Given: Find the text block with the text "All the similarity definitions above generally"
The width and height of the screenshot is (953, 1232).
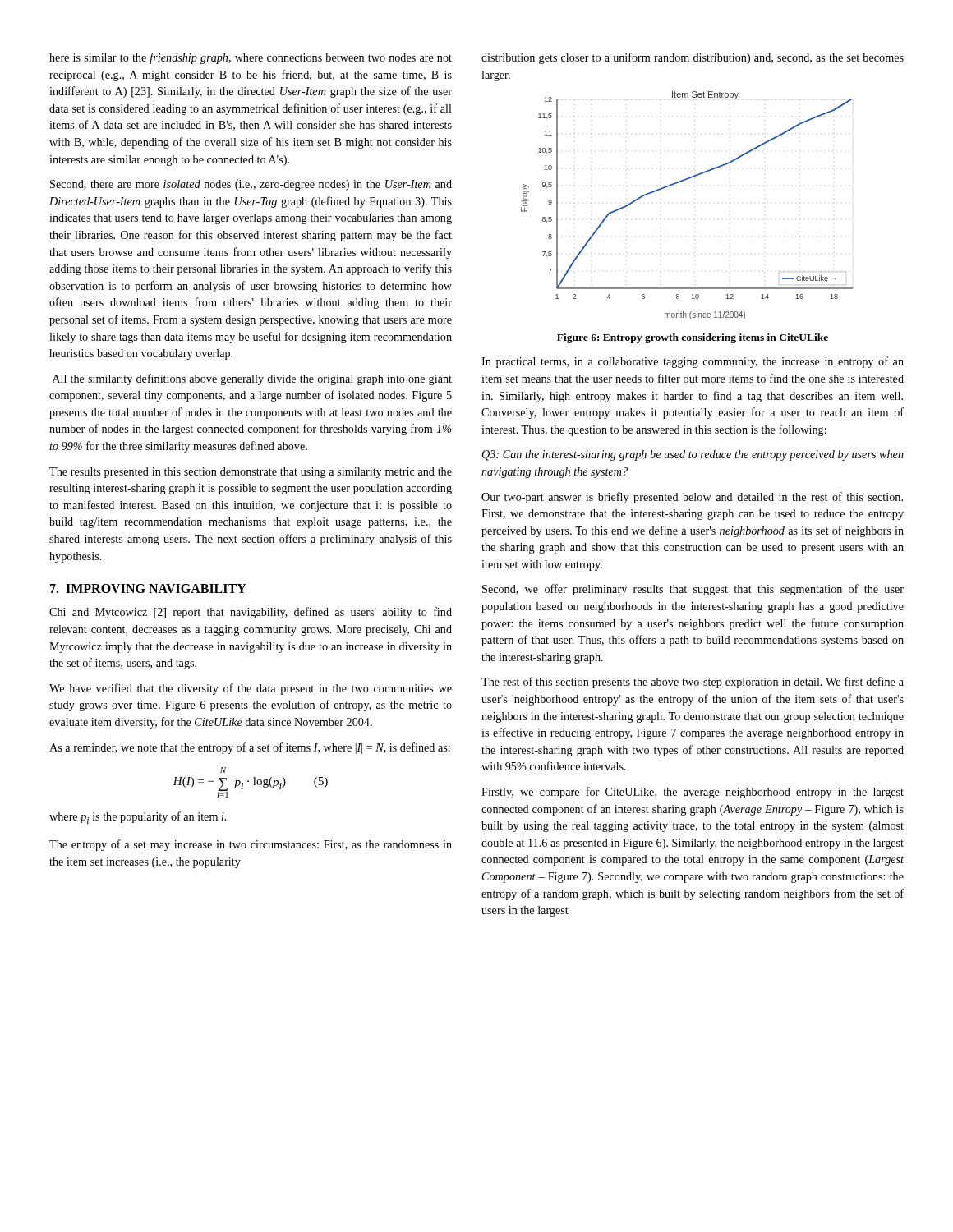Looking at the screenshot, I should coord(251,412).
